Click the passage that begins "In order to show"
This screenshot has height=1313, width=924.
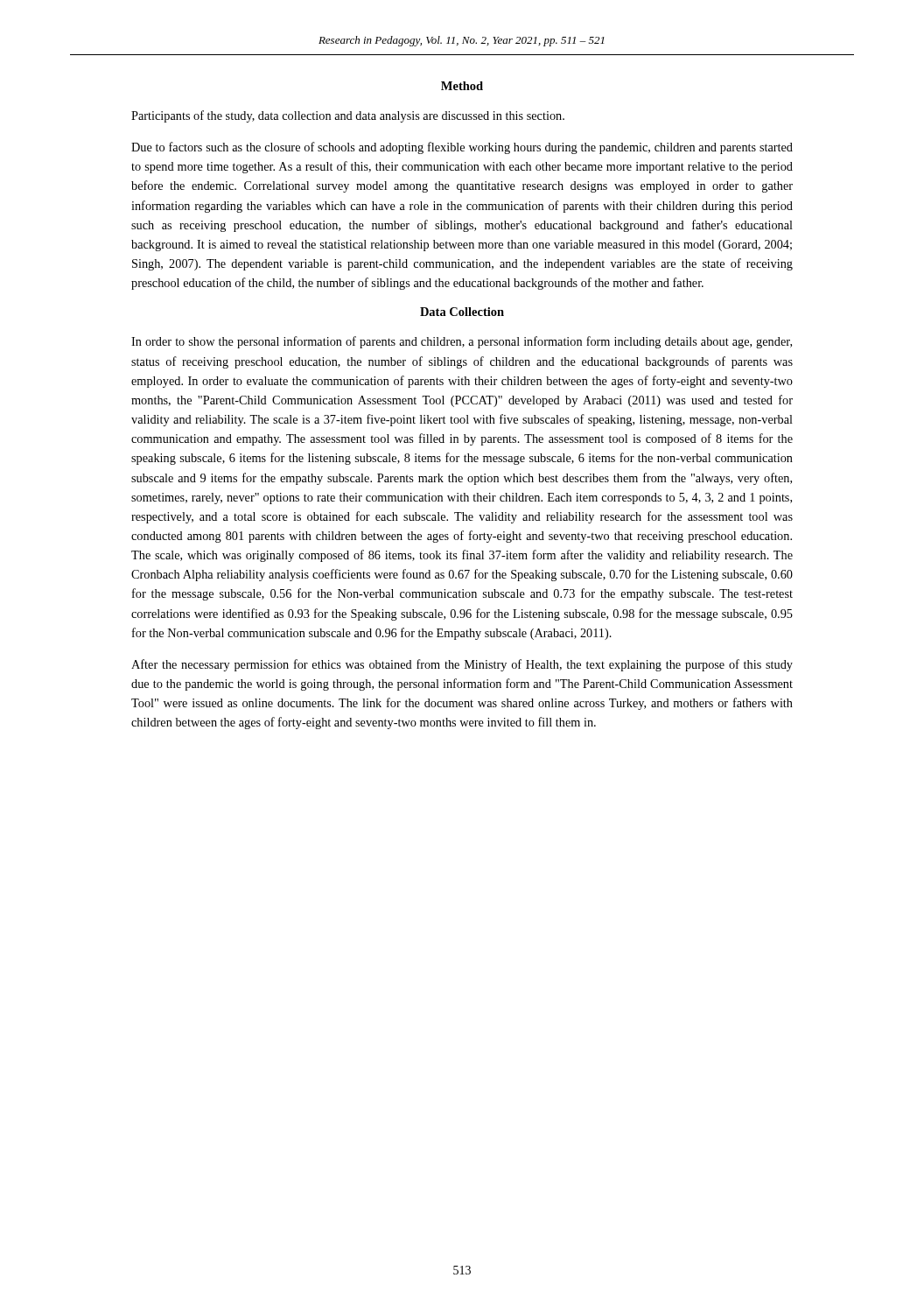(x=462, y=487)
